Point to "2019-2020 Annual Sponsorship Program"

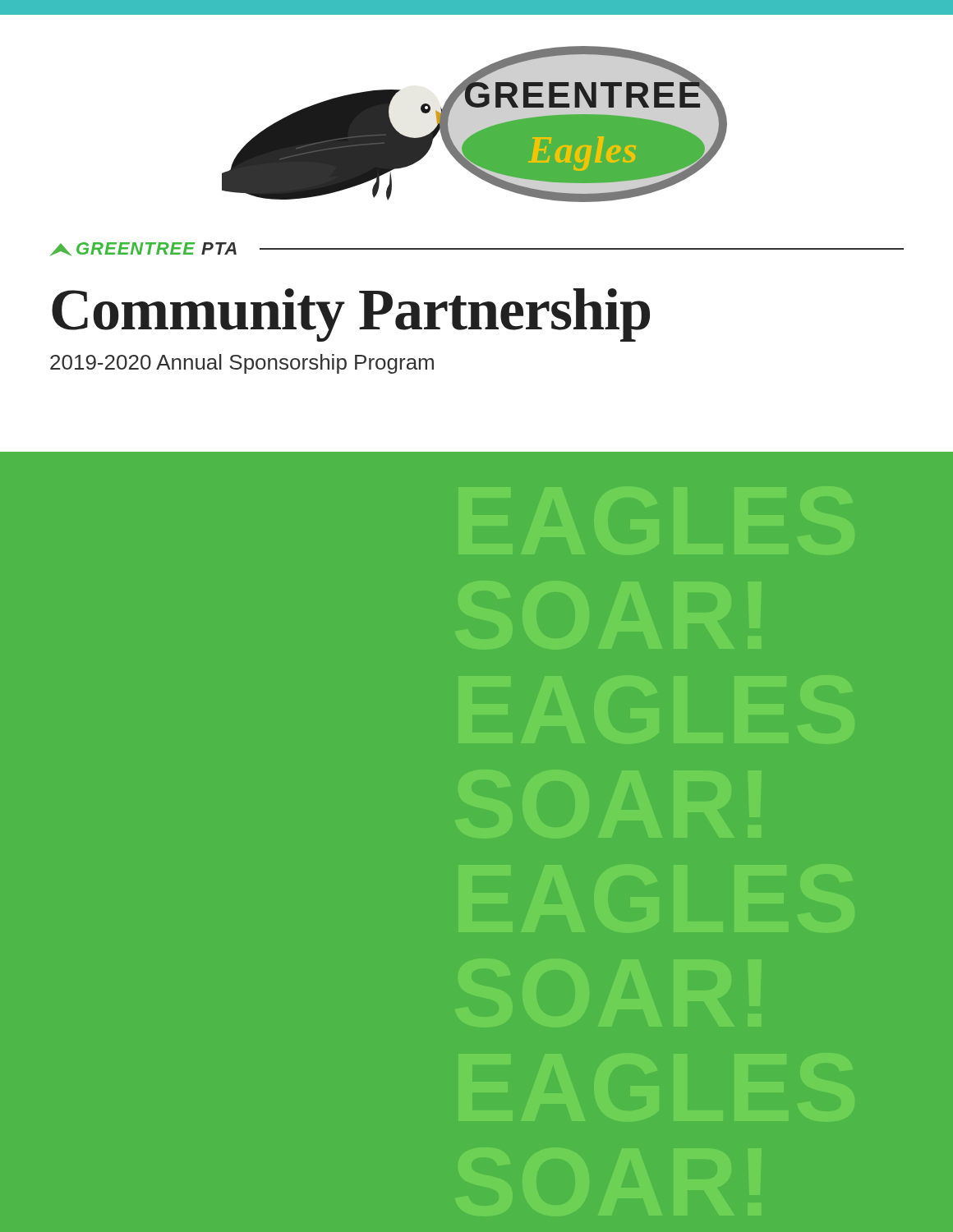click(x=242, y=362)
